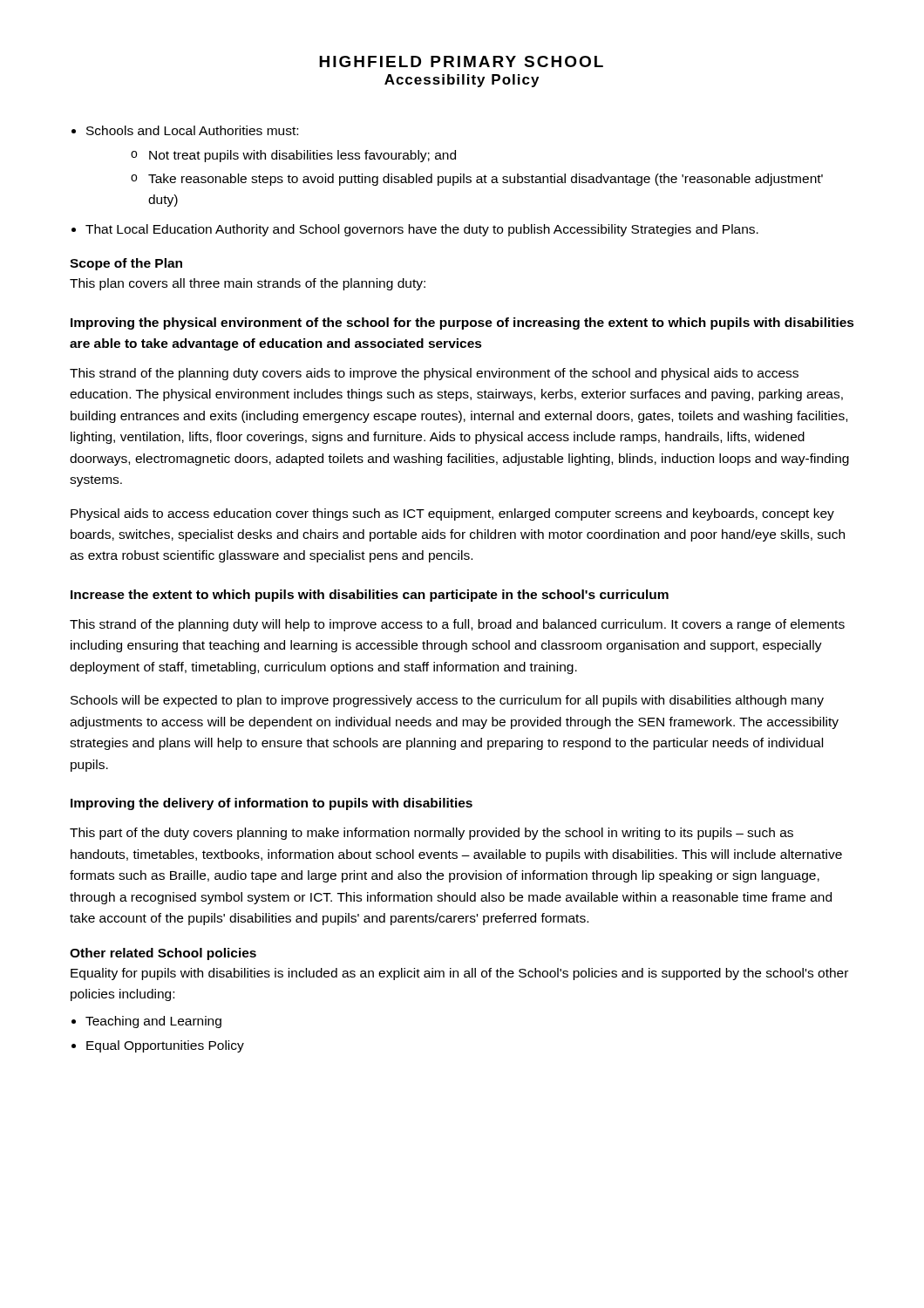Locate the block of text that opens with "Physical aids to"
This screenshot has width=924, height=1308.
[458, 534]
